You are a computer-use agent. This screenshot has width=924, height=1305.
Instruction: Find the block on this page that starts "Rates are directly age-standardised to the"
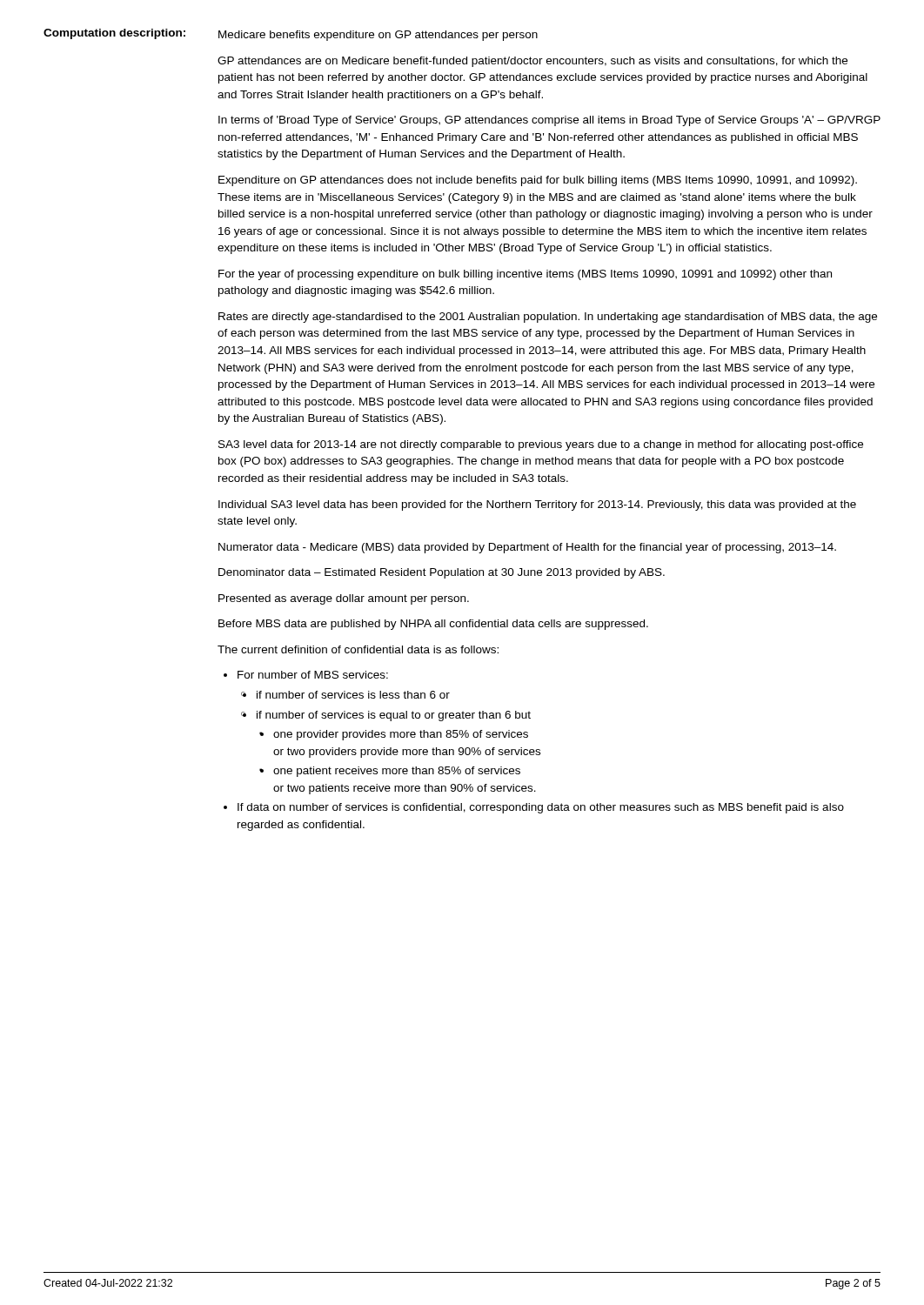(549, 367)
